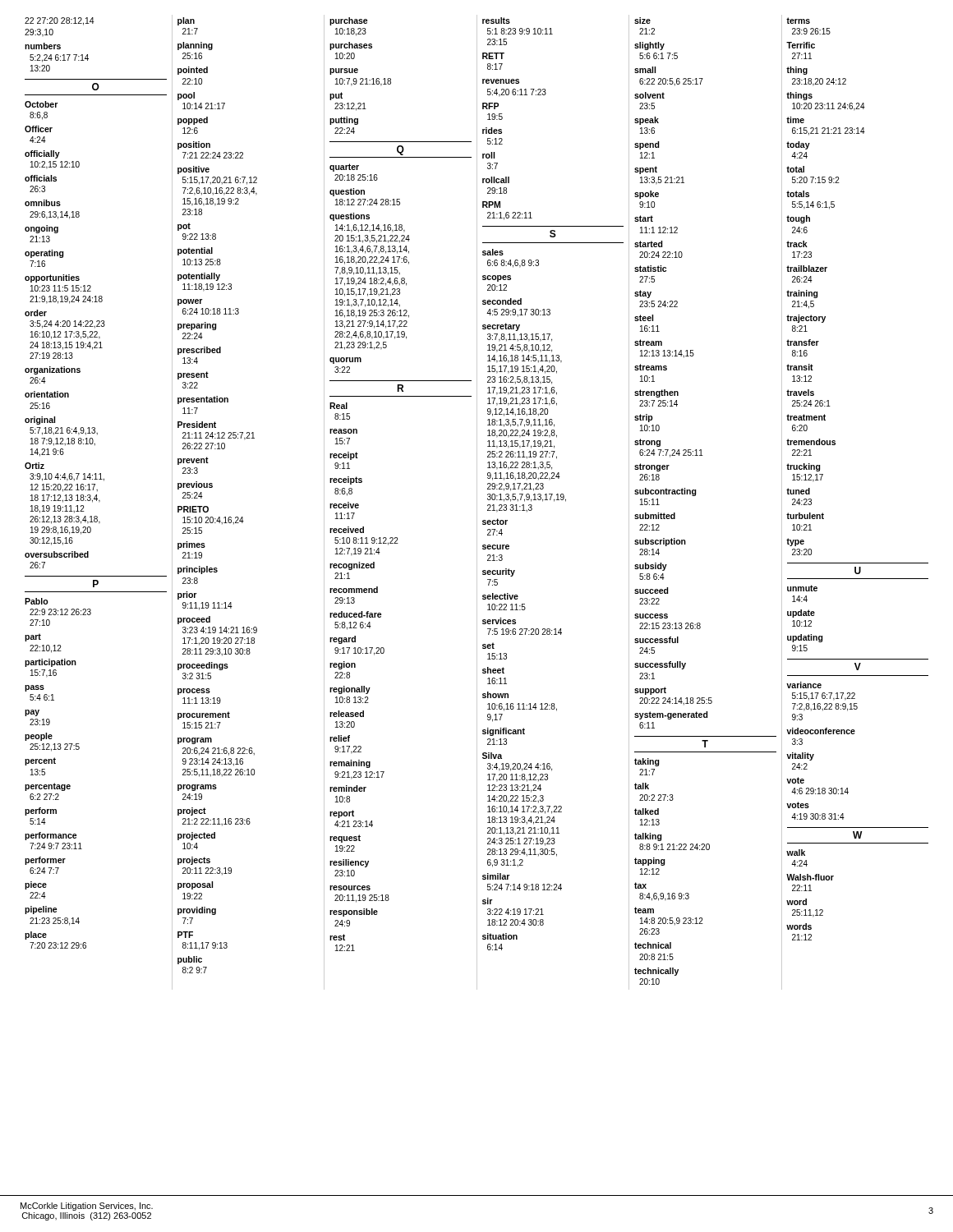Navigate to the element starting "plan21:7 planning25:16 pointed22:10 pool10:14 21:17 popped12:6 position7:21"
953x1232 pixels.
[186, 21]
